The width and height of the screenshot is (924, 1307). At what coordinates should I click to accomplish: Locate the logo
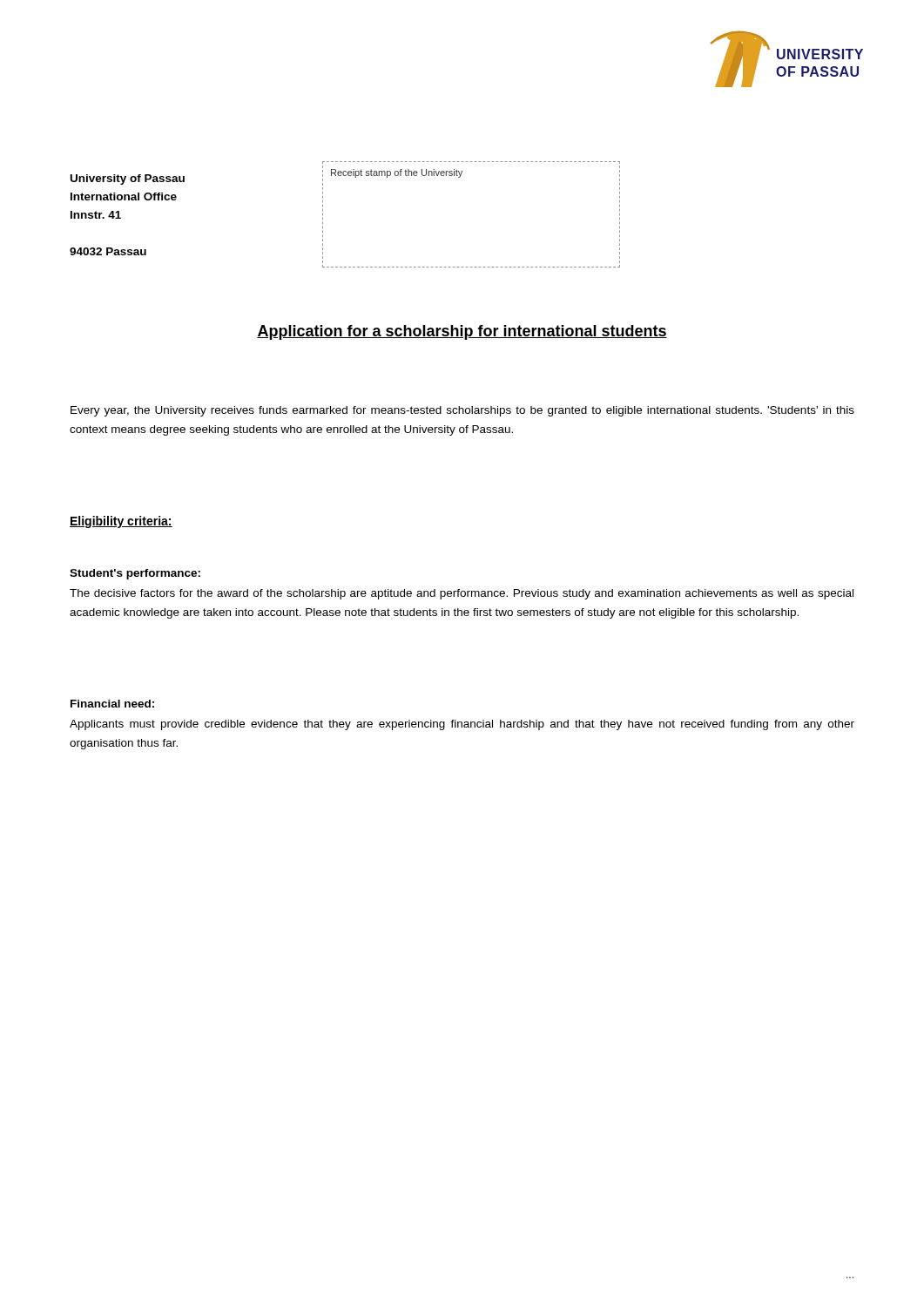(785, 67)
